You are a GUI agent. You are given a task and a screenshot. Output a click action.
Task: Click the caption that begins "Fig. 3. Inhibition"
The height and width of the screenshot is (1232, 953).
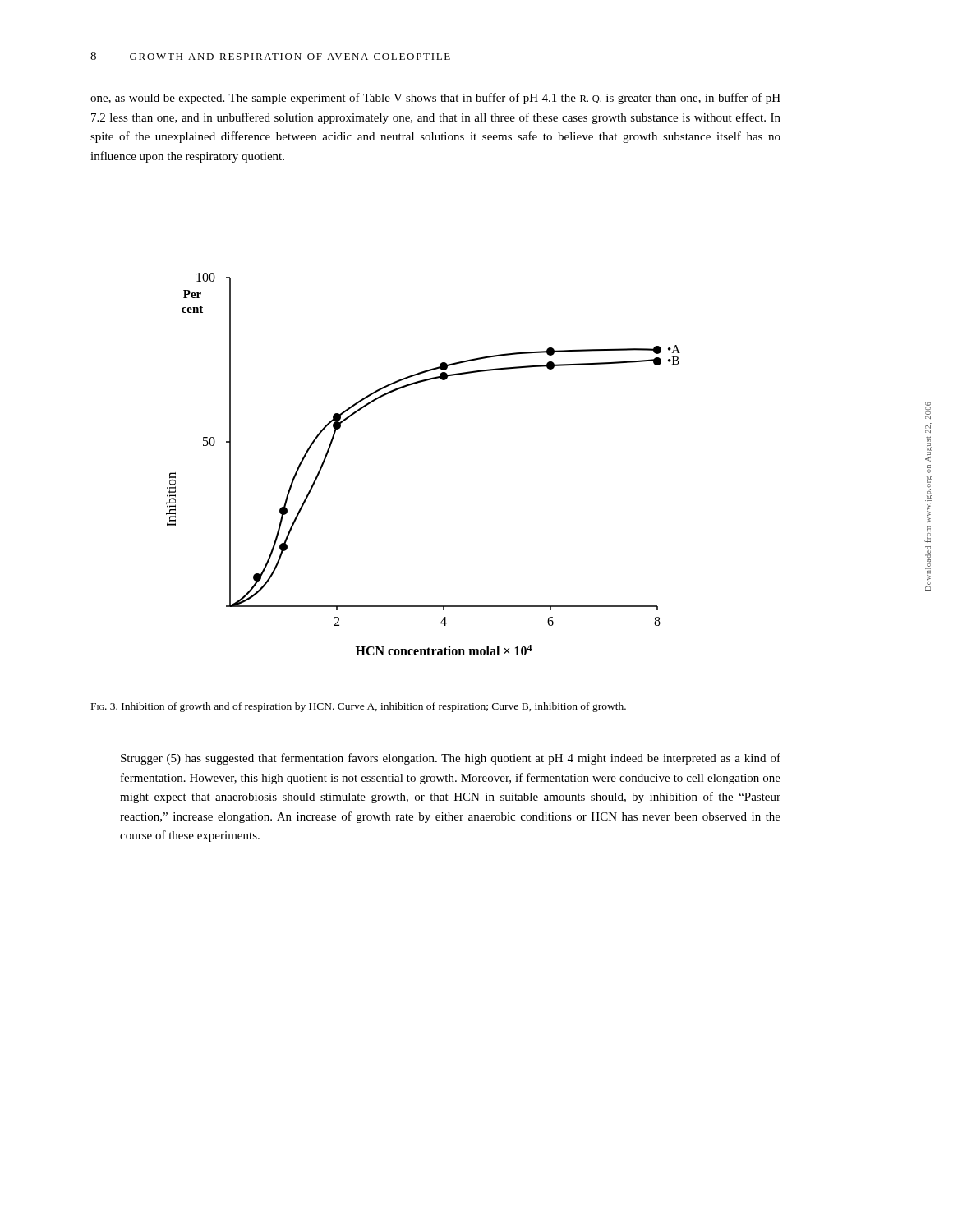pos(358,706)
